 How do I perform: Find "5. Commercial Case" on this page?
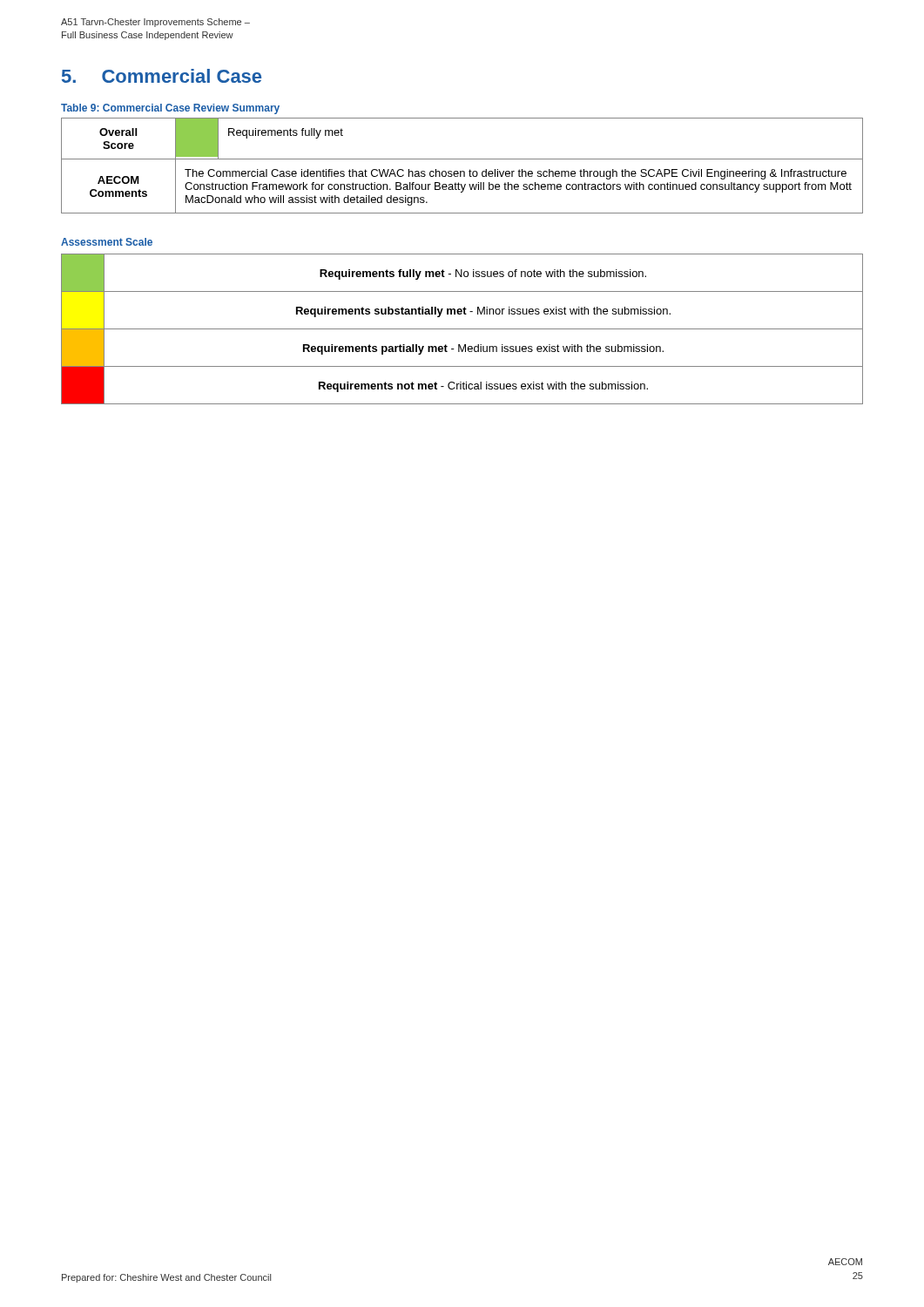[162, 76]
